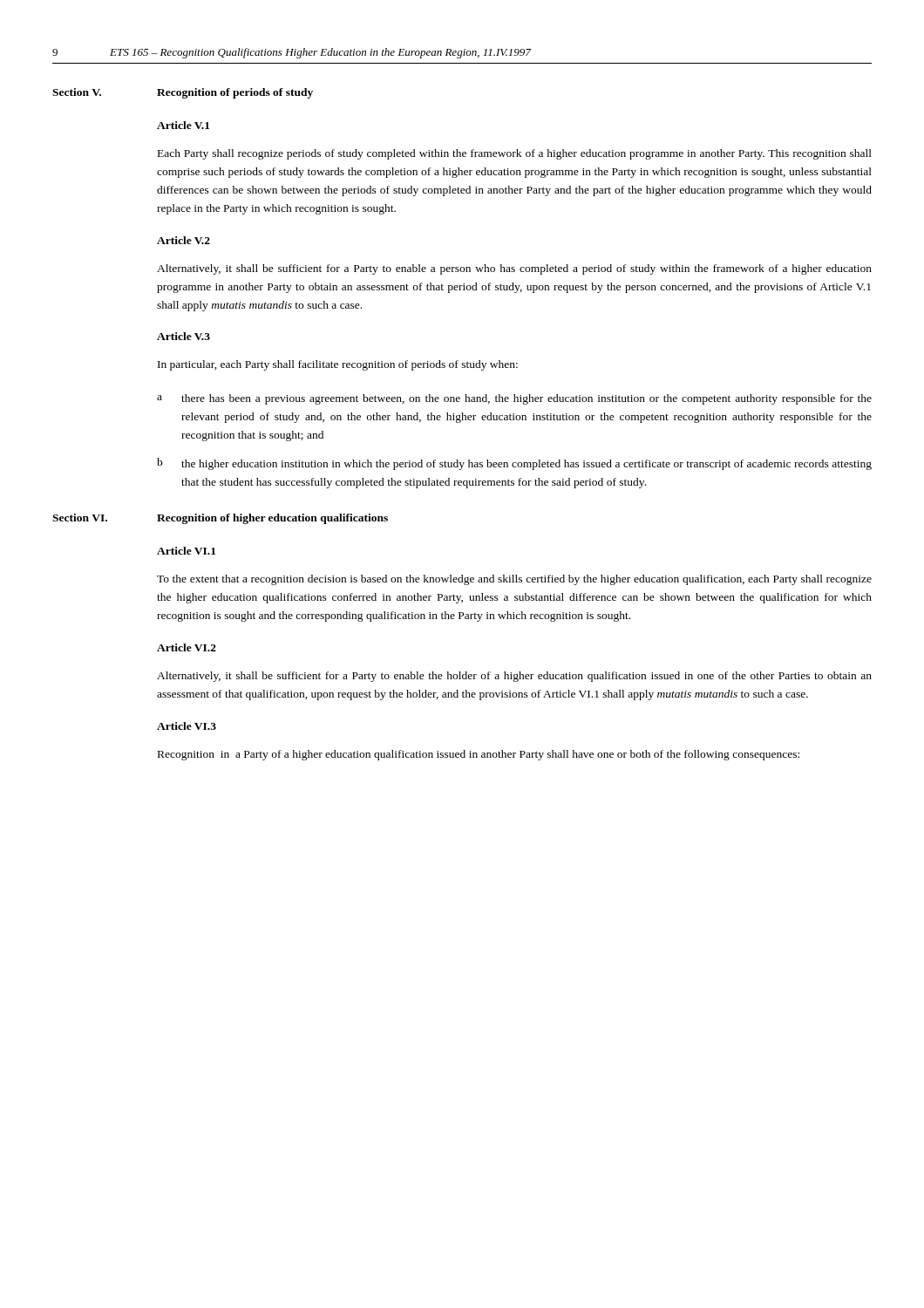924x1308 pixels.
Task: Point to the element starting "b the higher education institution"
Action: coord(514,474)
